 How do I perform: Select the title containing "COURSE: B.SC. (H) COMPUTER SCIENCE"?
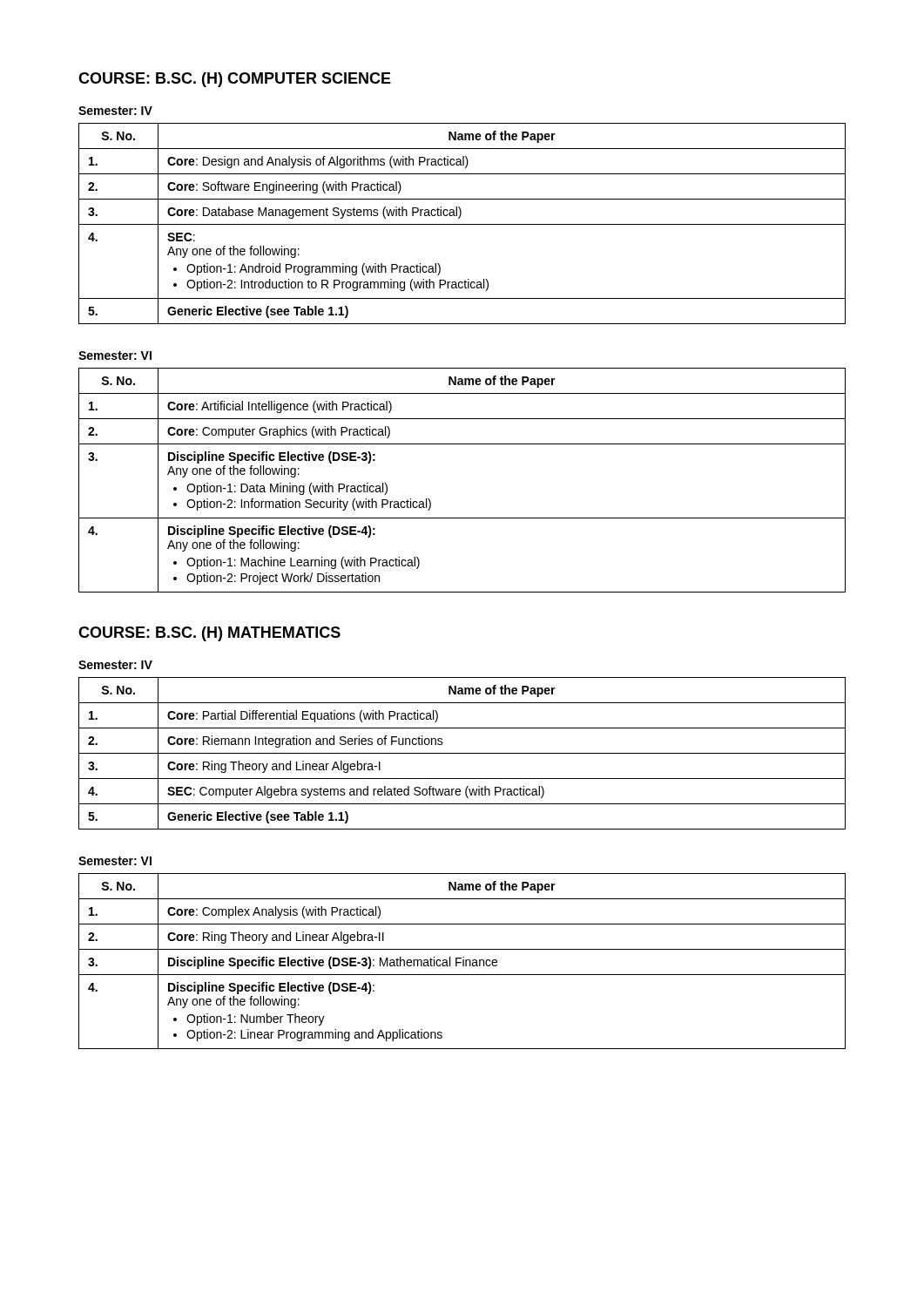click(235, 78)
